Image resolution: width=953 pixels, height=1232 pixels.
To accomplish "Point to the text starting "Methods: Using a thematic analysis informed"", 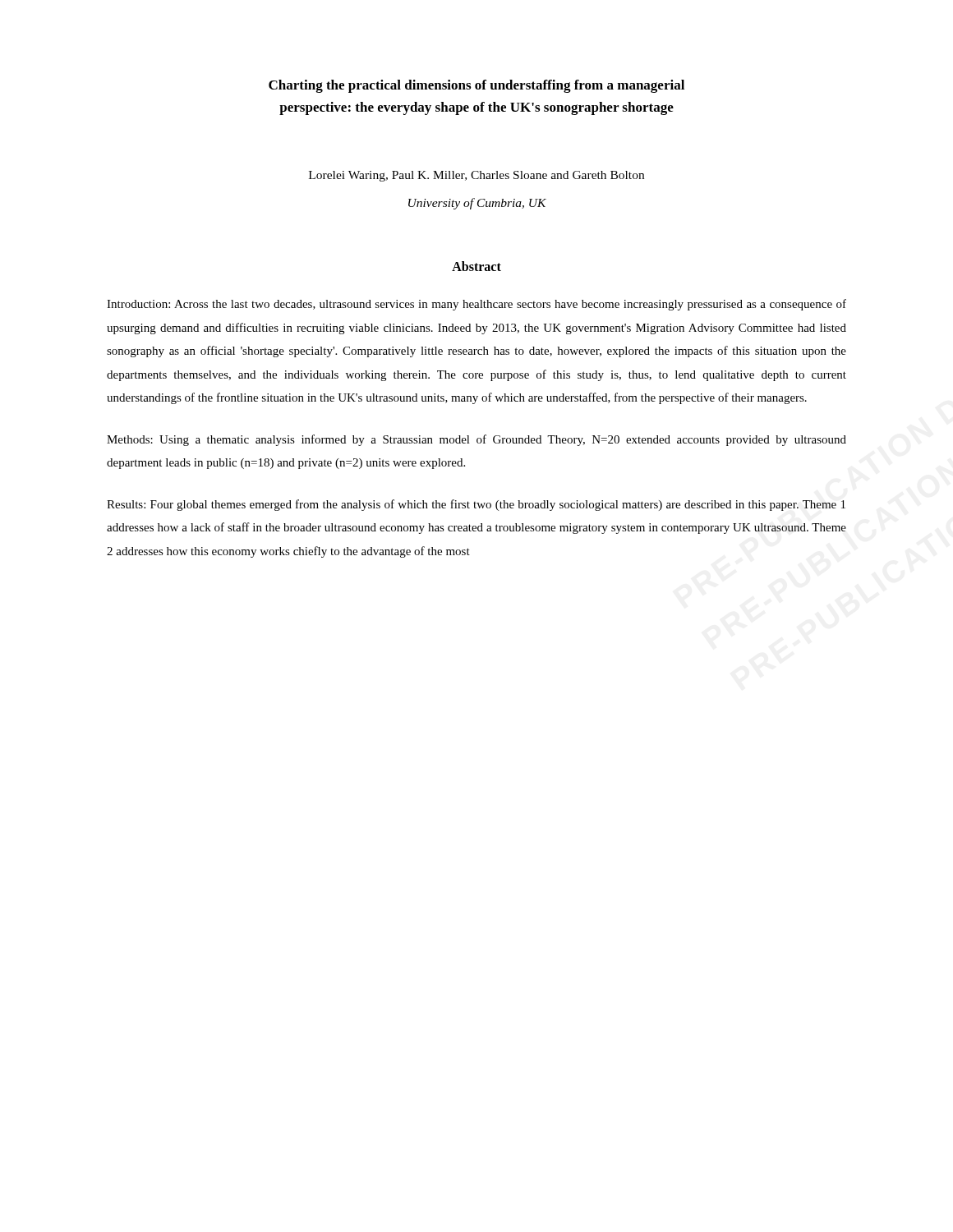I will [x=476, y=451].
